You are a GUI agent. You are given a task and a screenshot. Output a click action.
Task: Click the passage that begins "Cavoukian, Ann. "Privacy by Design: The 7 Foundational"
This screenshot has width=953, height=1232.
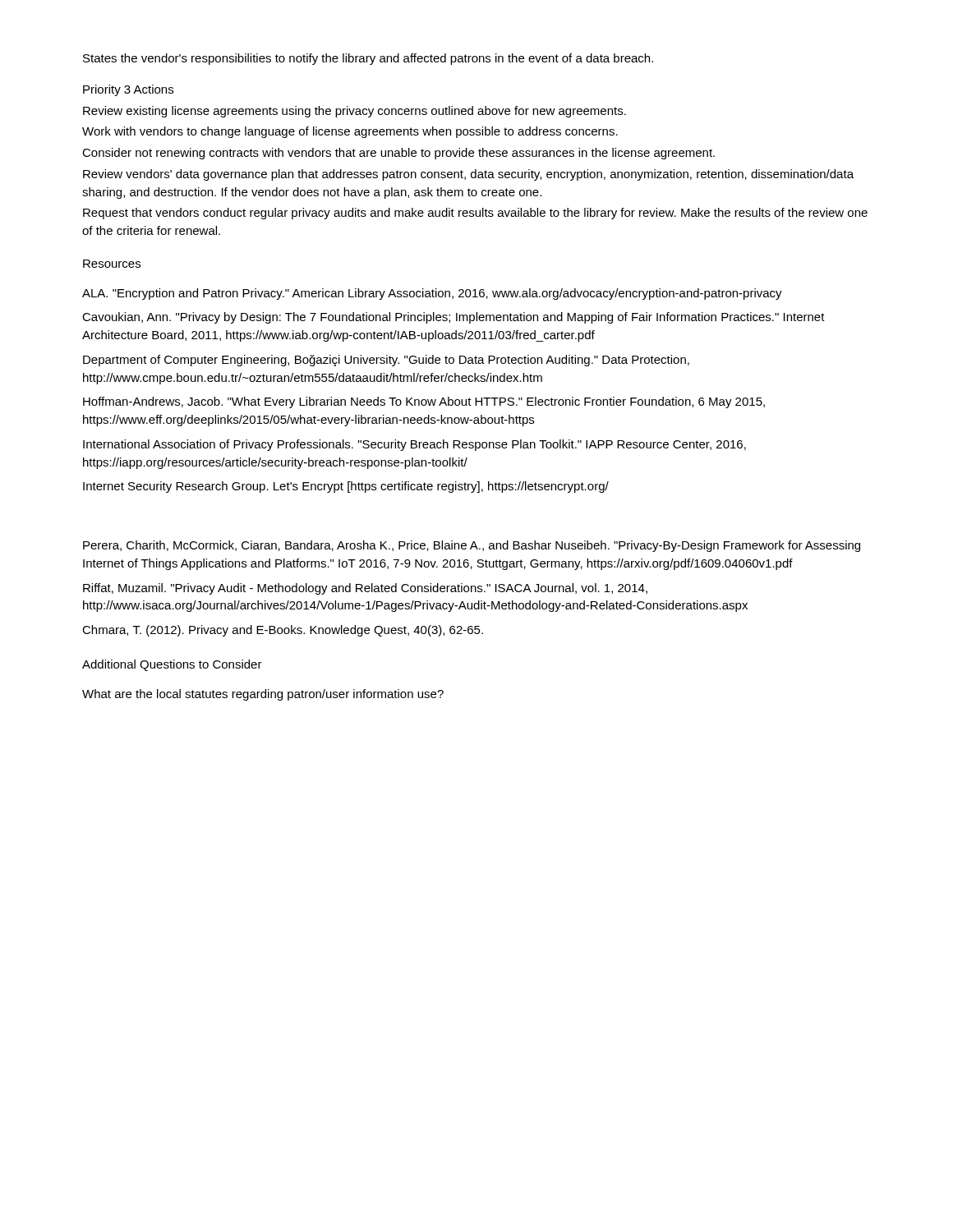[x=476, y=326]
